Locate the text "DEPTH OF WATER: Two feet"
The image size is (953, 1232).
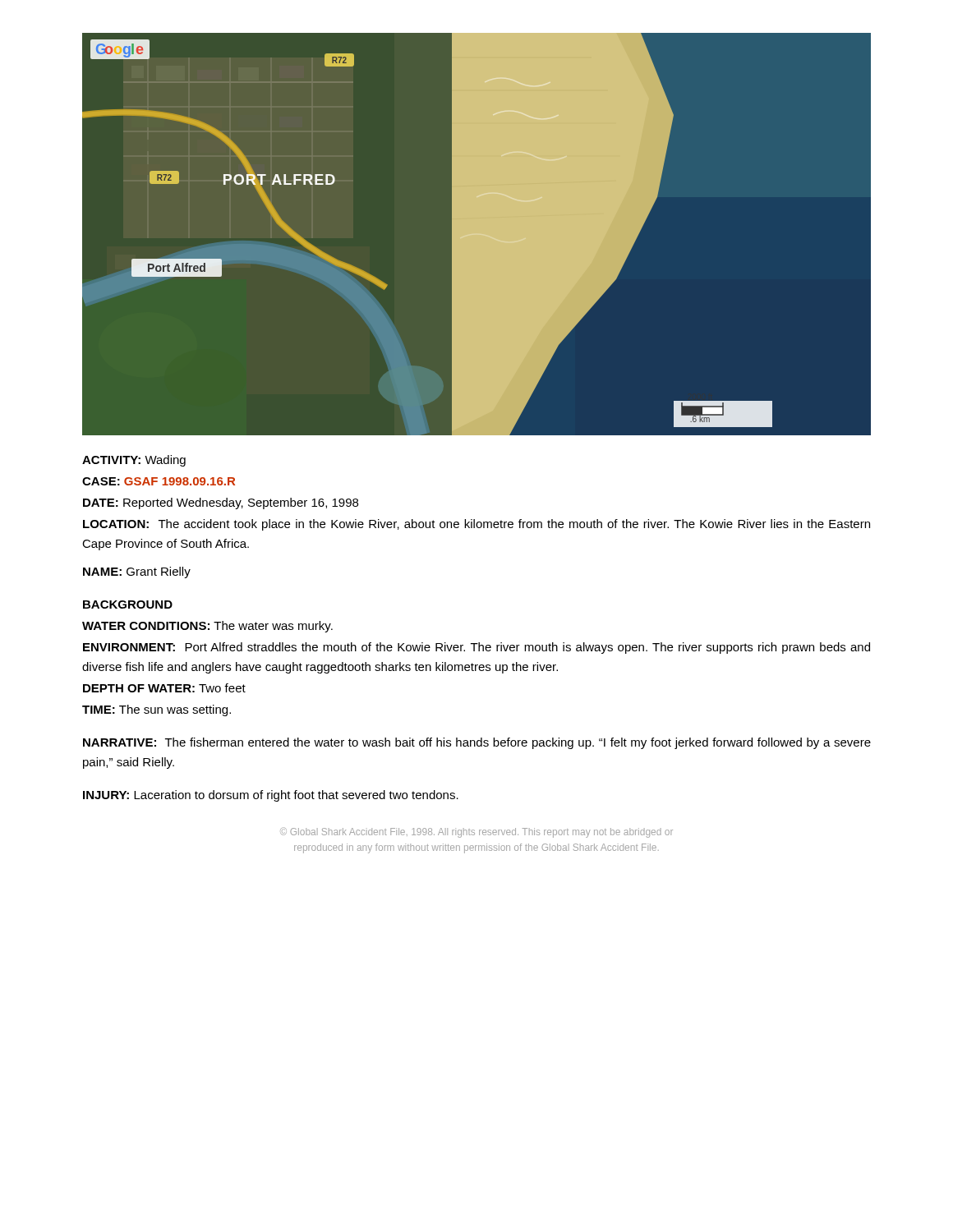164,688
